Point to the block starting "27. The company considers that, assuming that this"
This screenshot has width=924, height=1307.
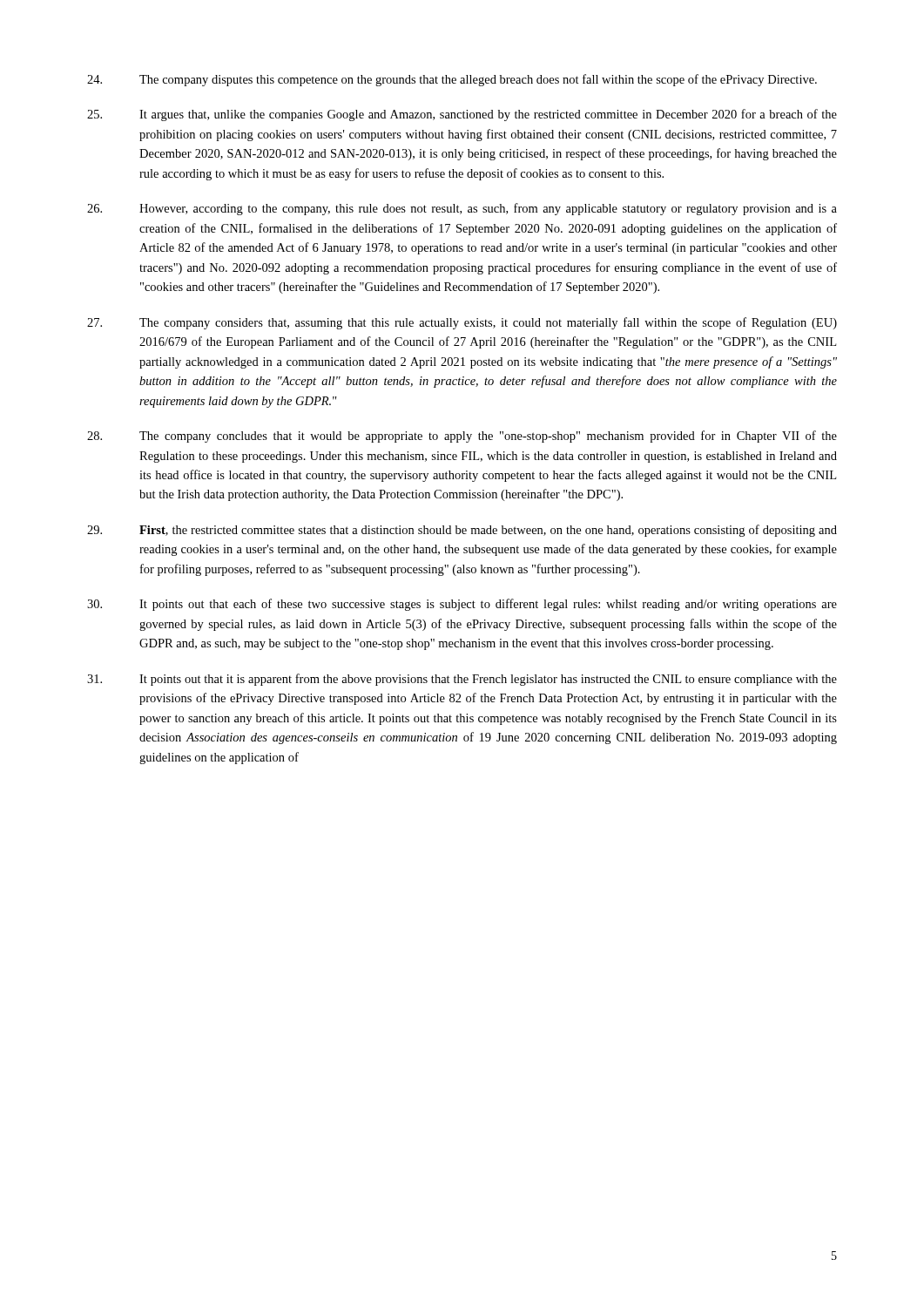point(462,361)
